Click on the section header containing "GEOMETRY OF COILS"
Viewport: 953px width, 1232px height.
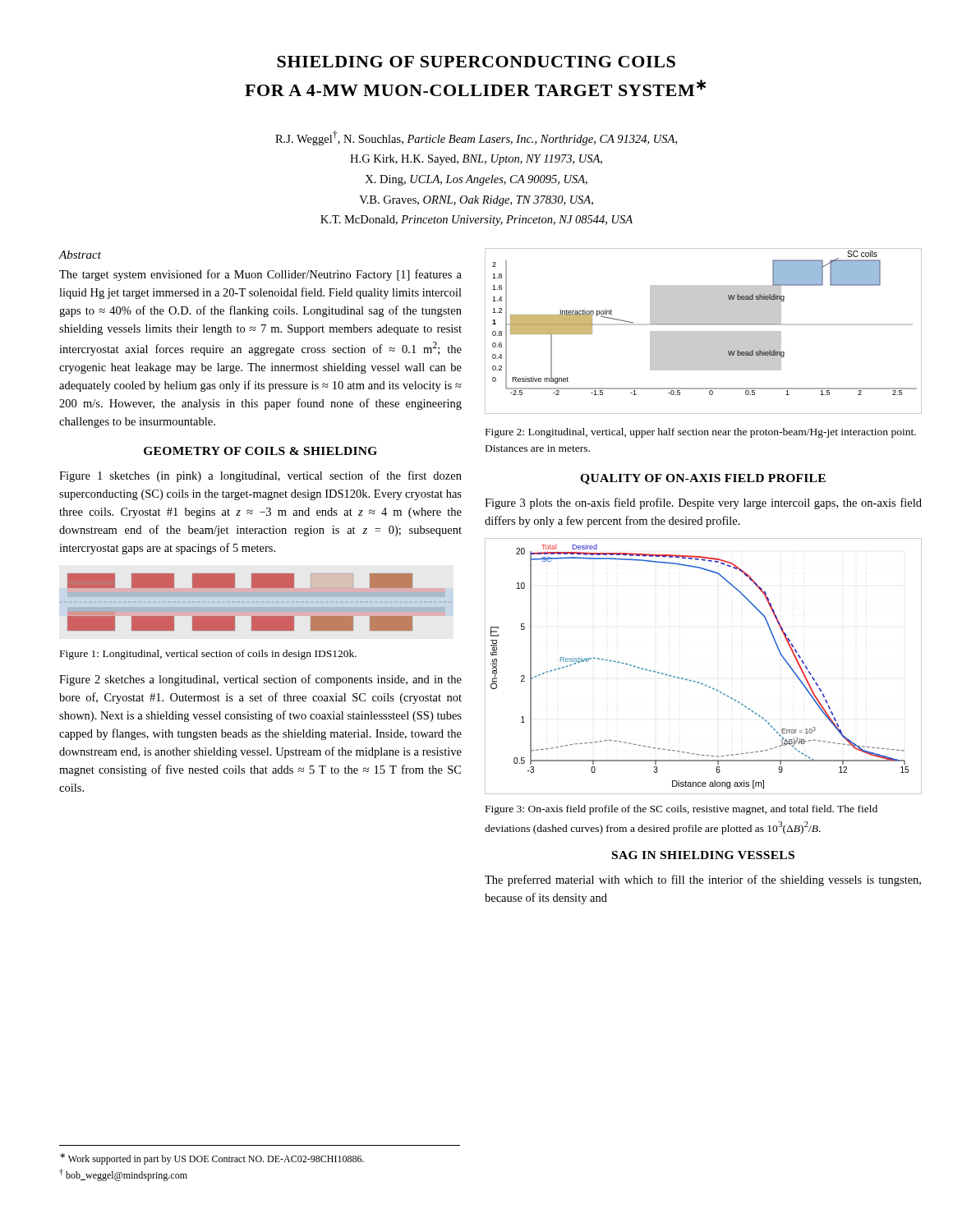[260, 451]
